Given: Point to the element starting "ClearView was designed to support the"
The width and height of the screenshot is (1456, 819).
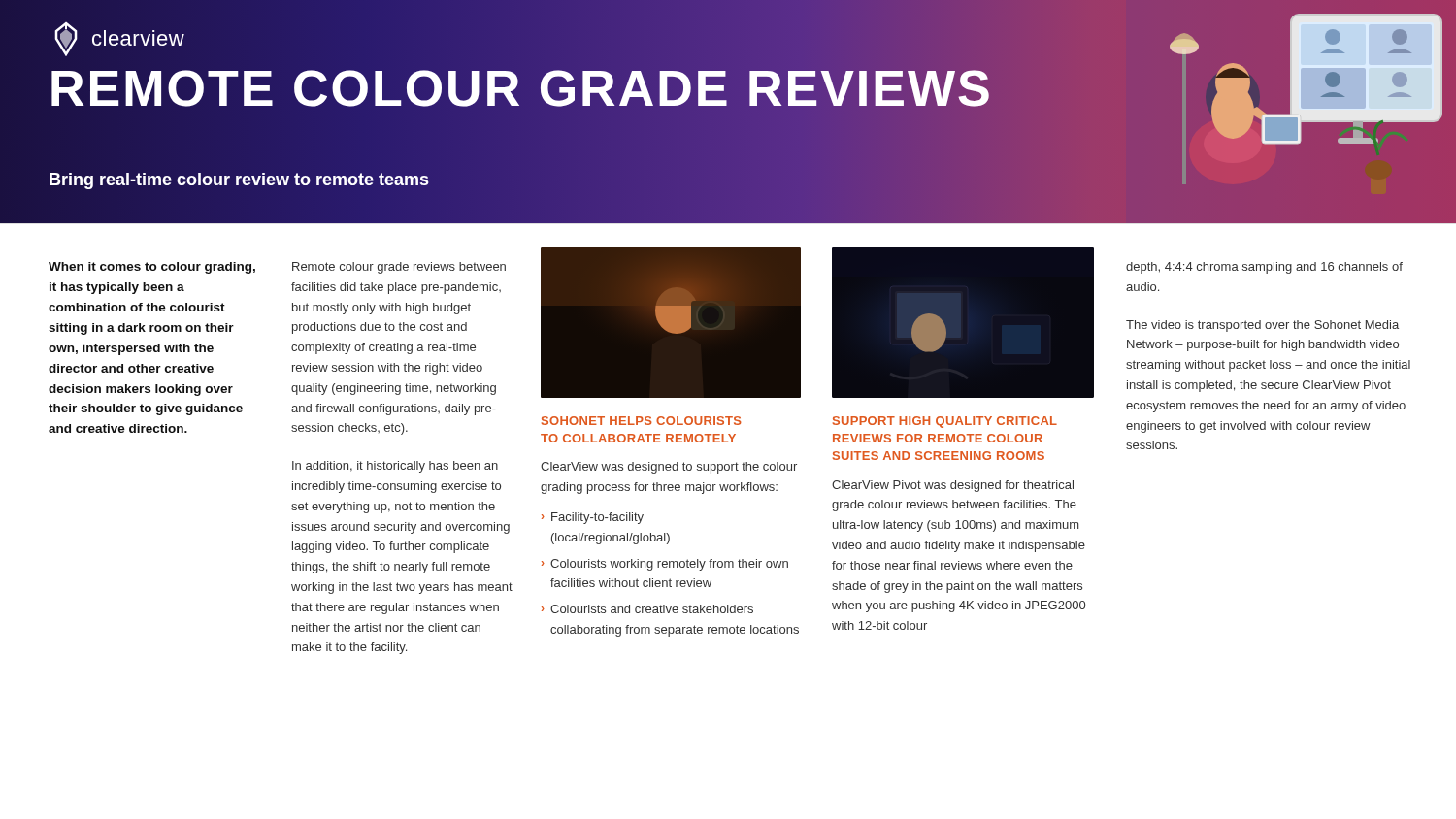Looking at the screenshot, I should point(673,478).
